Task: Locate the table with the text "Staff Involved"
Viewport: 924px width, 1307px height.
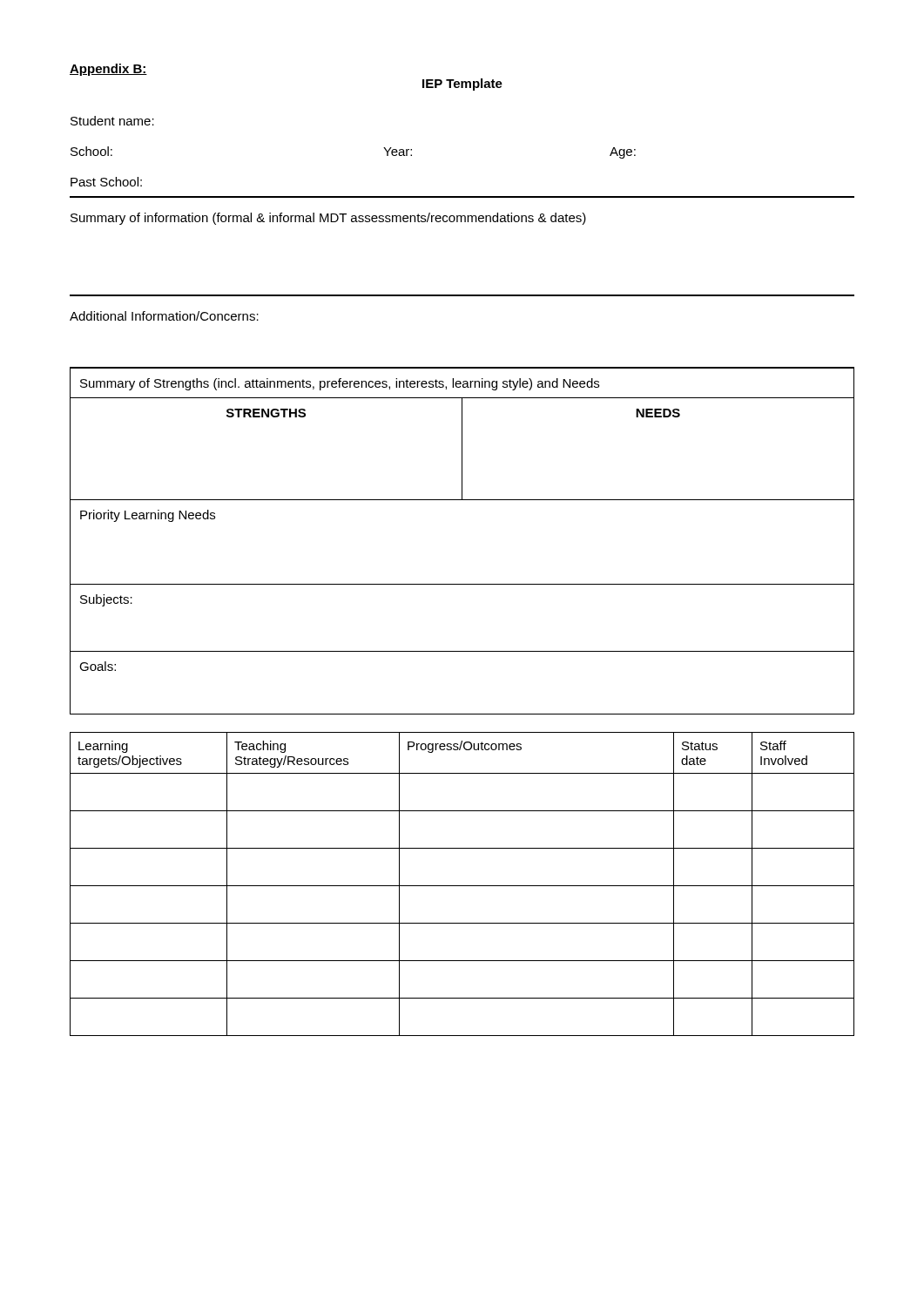Action: point(462,884)
